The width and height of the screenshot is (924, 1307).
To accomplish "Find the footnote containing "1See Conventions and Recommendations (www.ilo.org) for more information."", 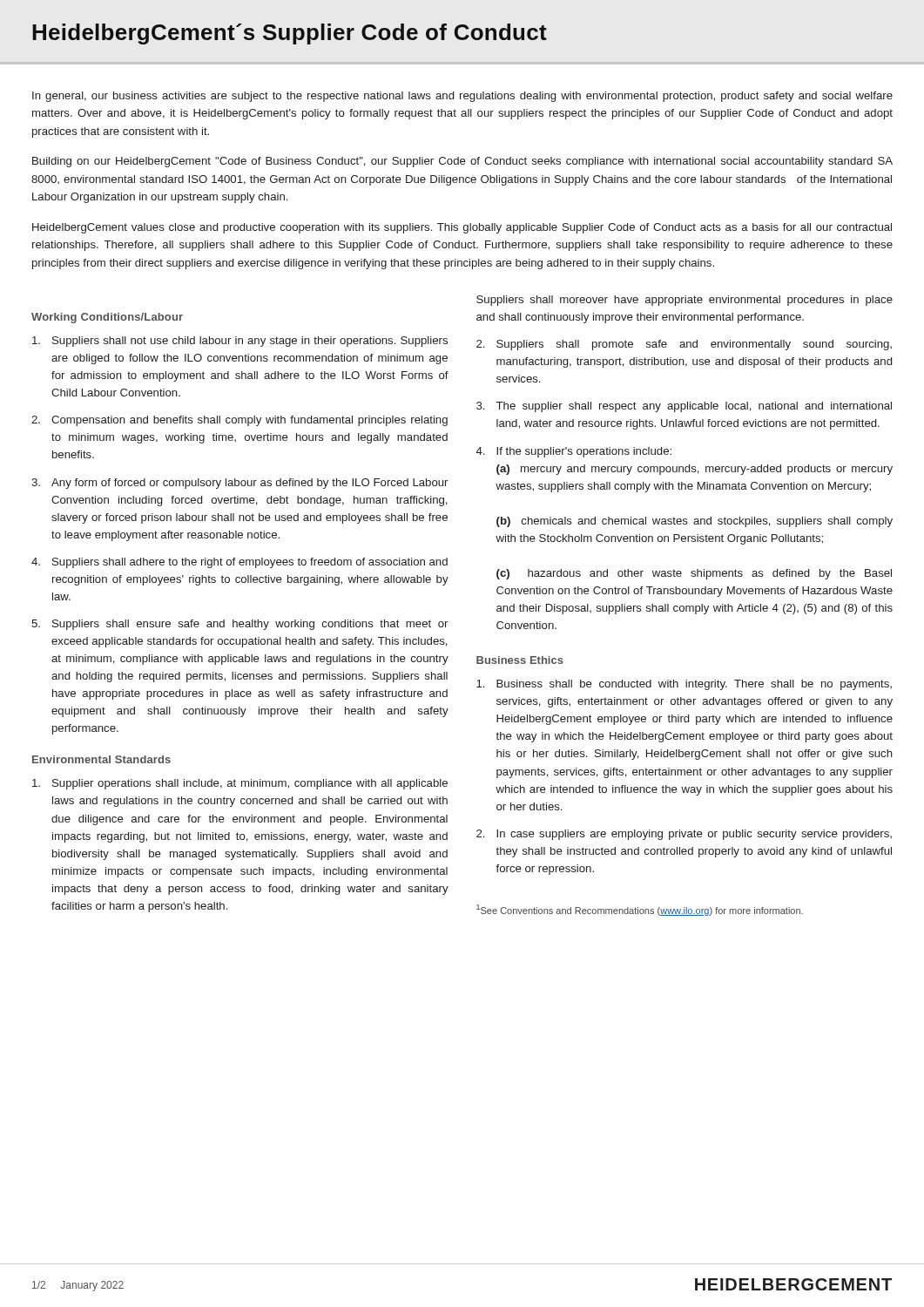I will point(640,909).
